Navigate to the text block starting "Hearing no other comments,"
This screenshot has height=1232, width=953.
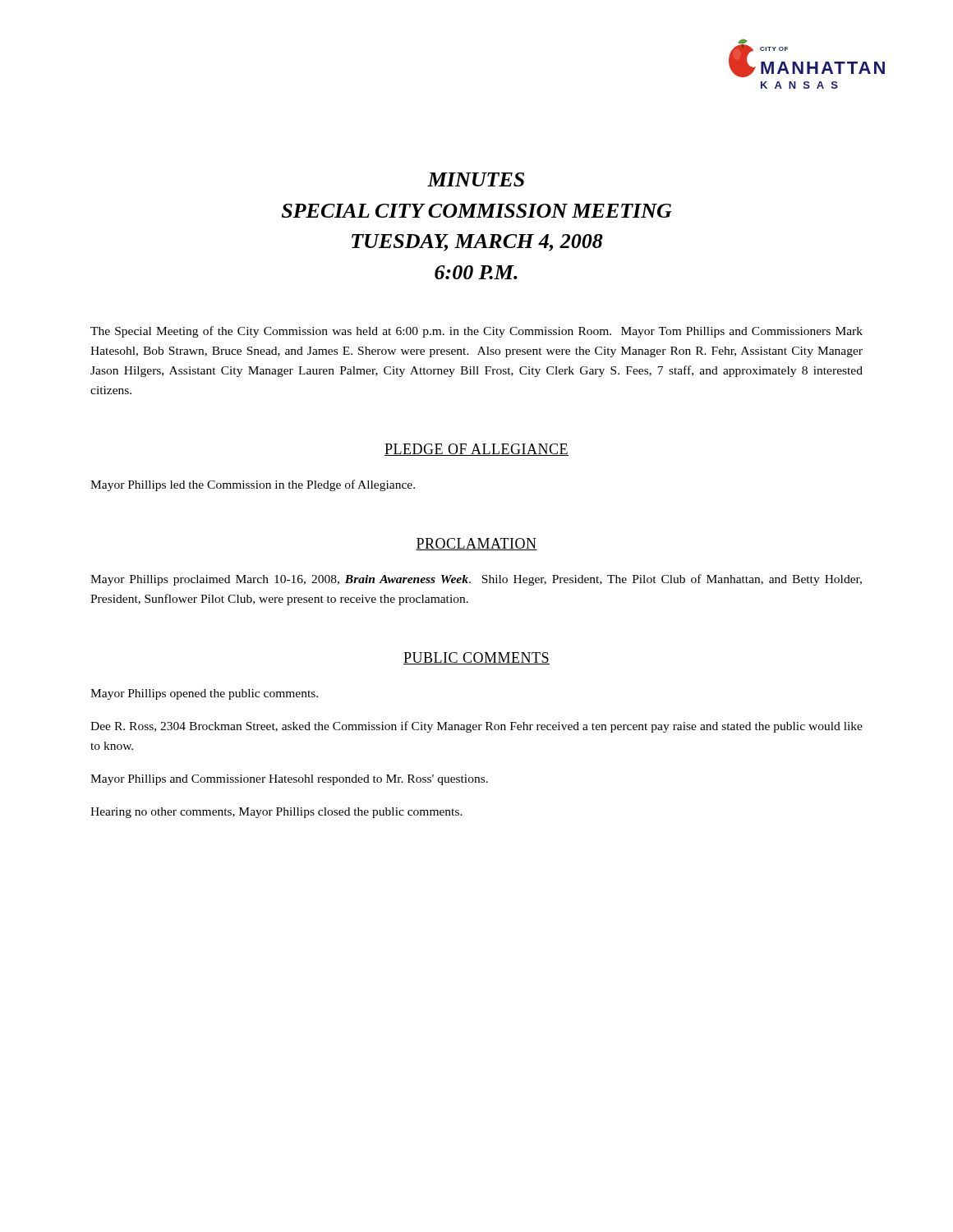click(x=276, y=813)
